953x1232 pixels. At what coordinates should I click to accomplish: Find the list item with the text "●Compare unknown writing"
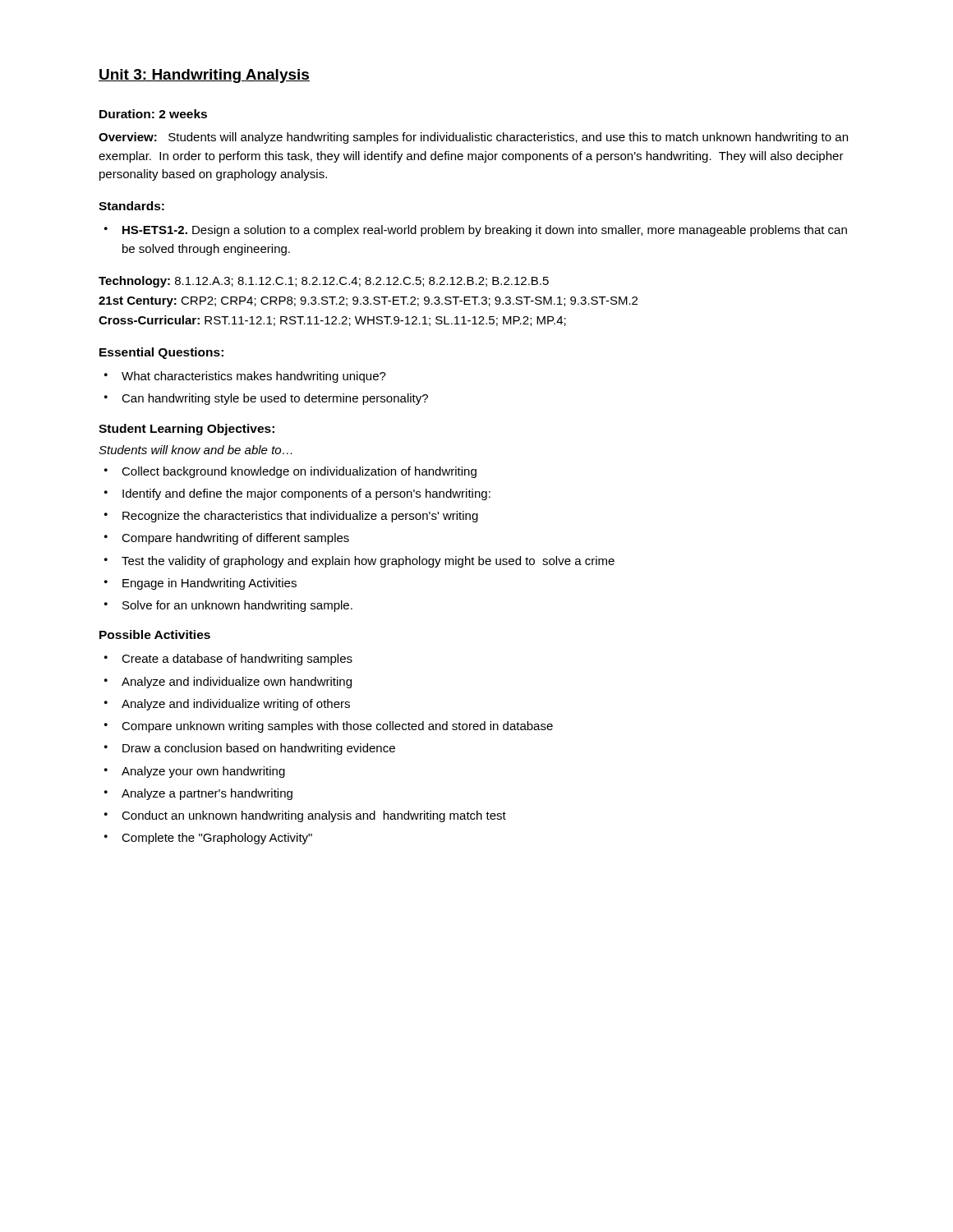coord(328,726)
